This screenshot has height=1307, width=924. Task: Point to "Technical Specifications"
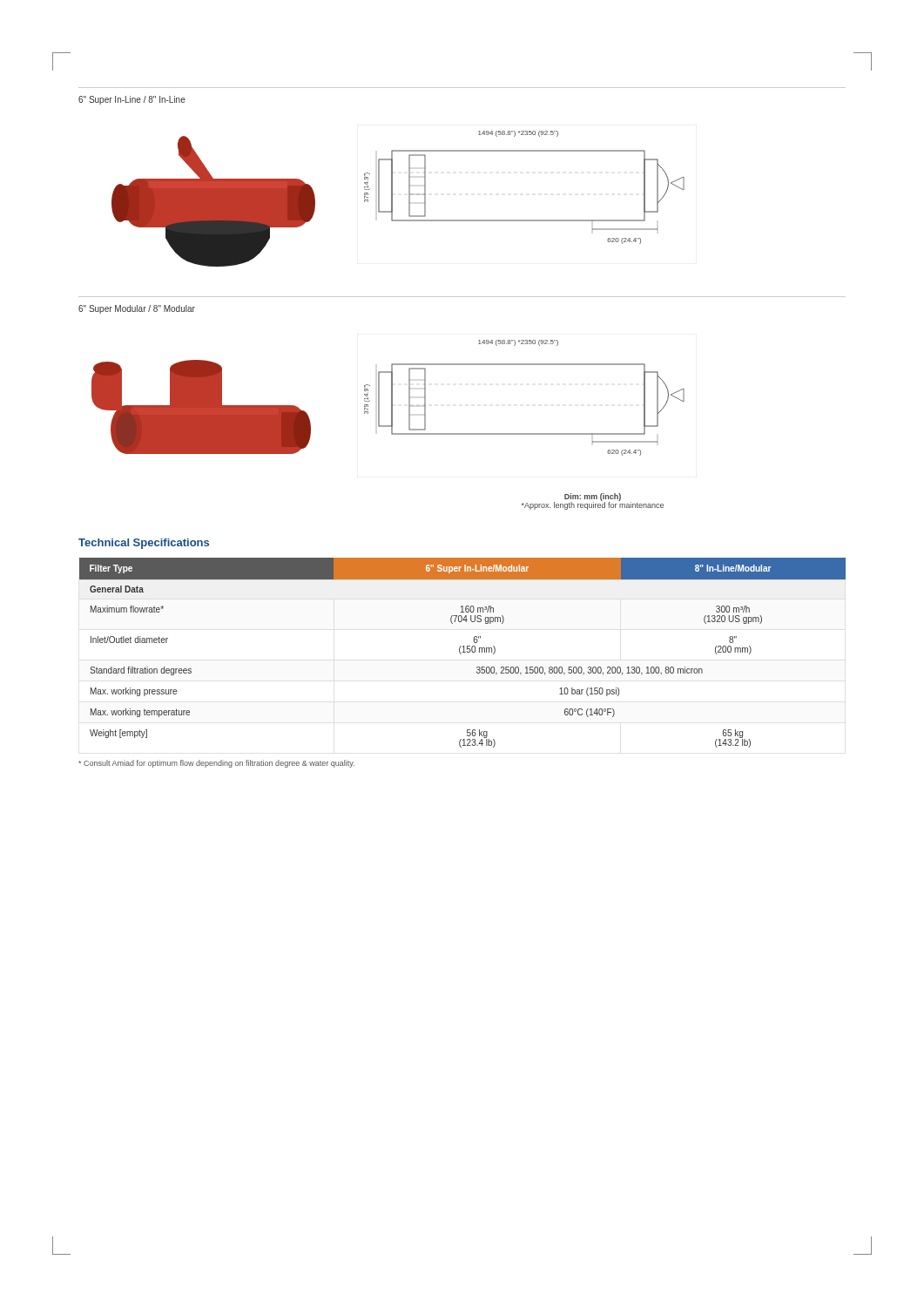click(144, 542)
